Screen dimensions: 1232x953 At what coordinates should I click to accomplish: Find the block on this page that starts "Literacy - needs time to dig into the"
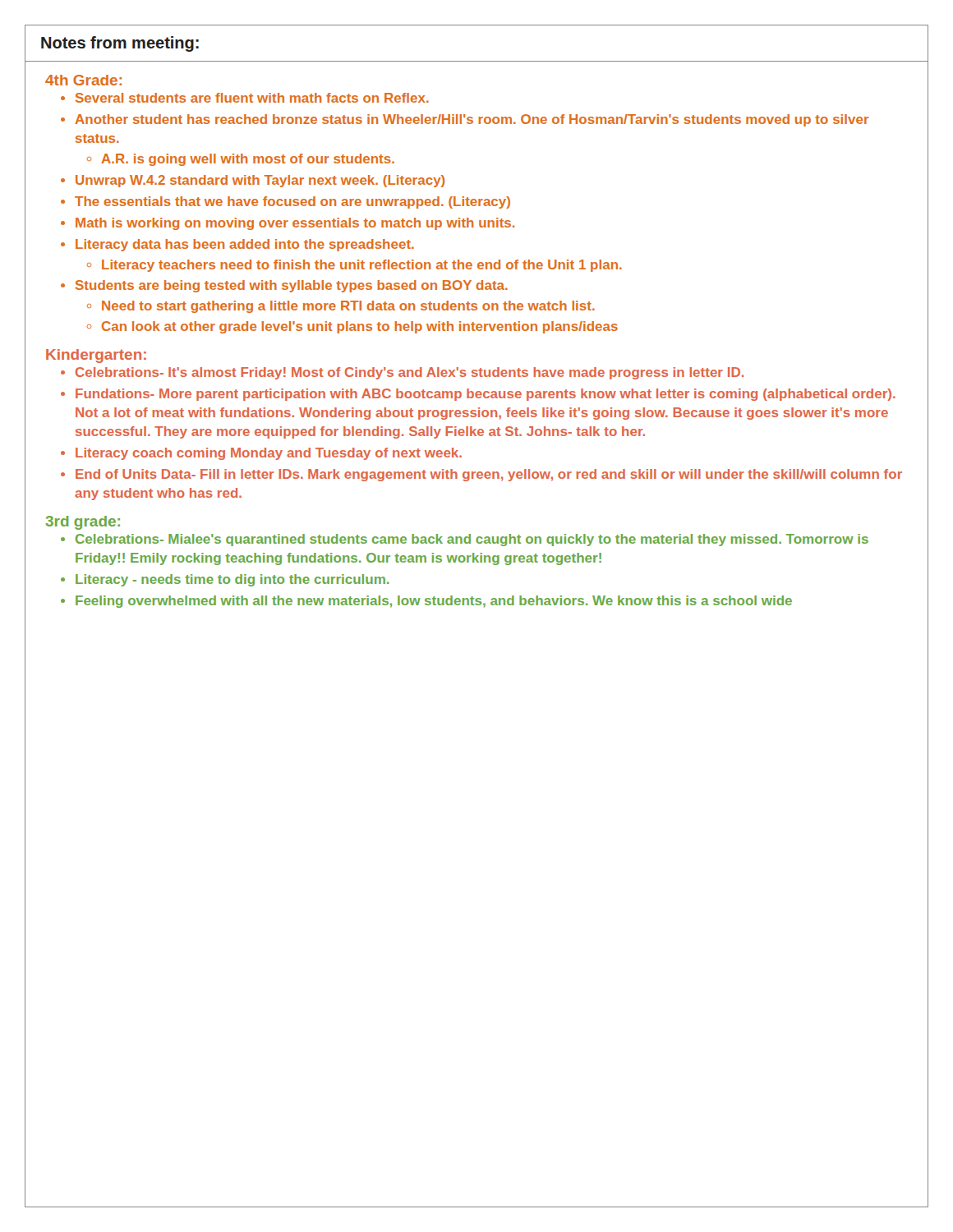click(232, 579)
